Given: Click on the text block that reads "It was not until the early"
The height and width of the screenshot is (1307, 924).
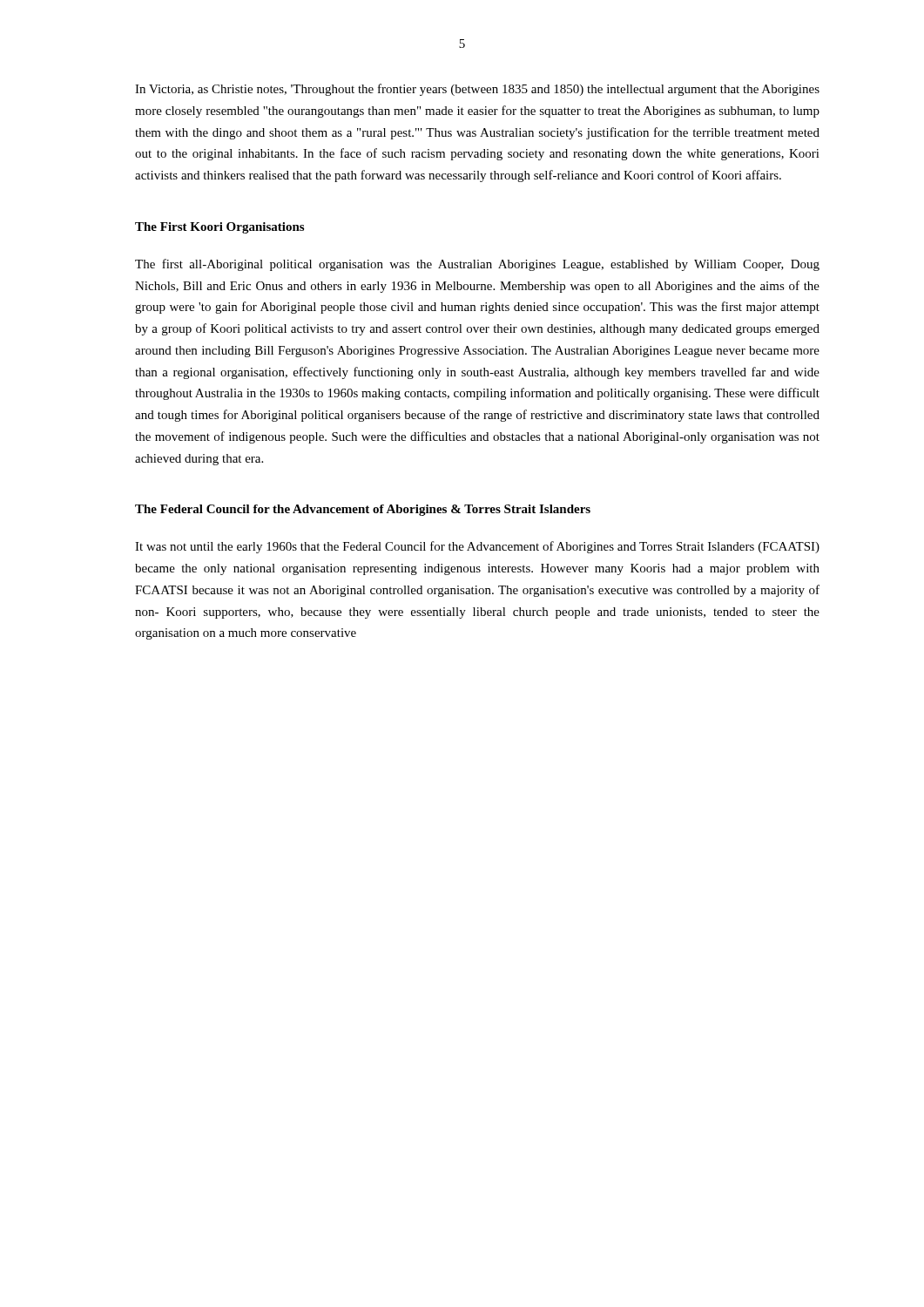Looking at the screenshot, I should [477, 590].
